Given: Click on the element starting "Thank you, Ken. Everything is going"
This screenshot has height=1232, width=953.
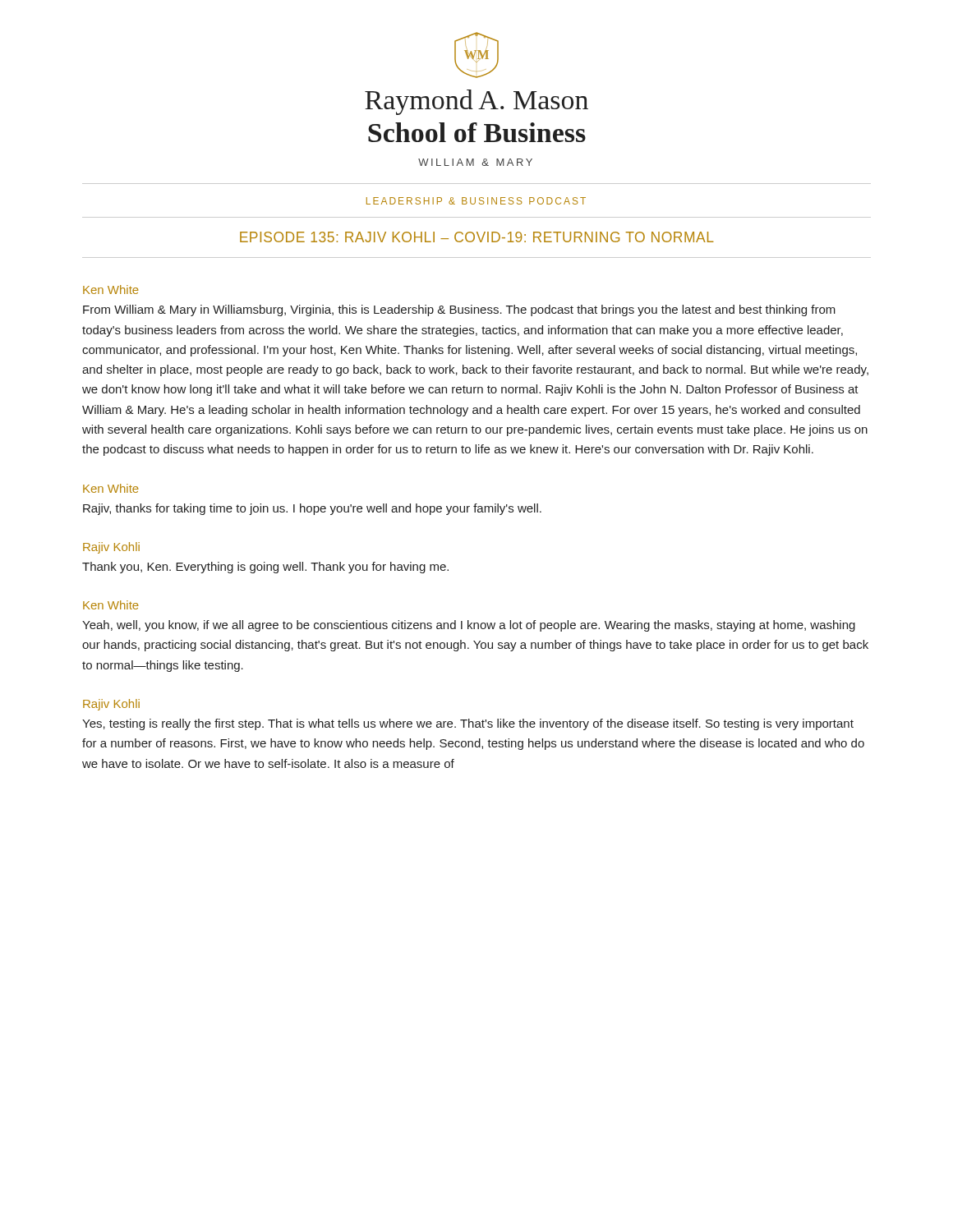Looking at the screenshot, I should [x=265, y=568].
